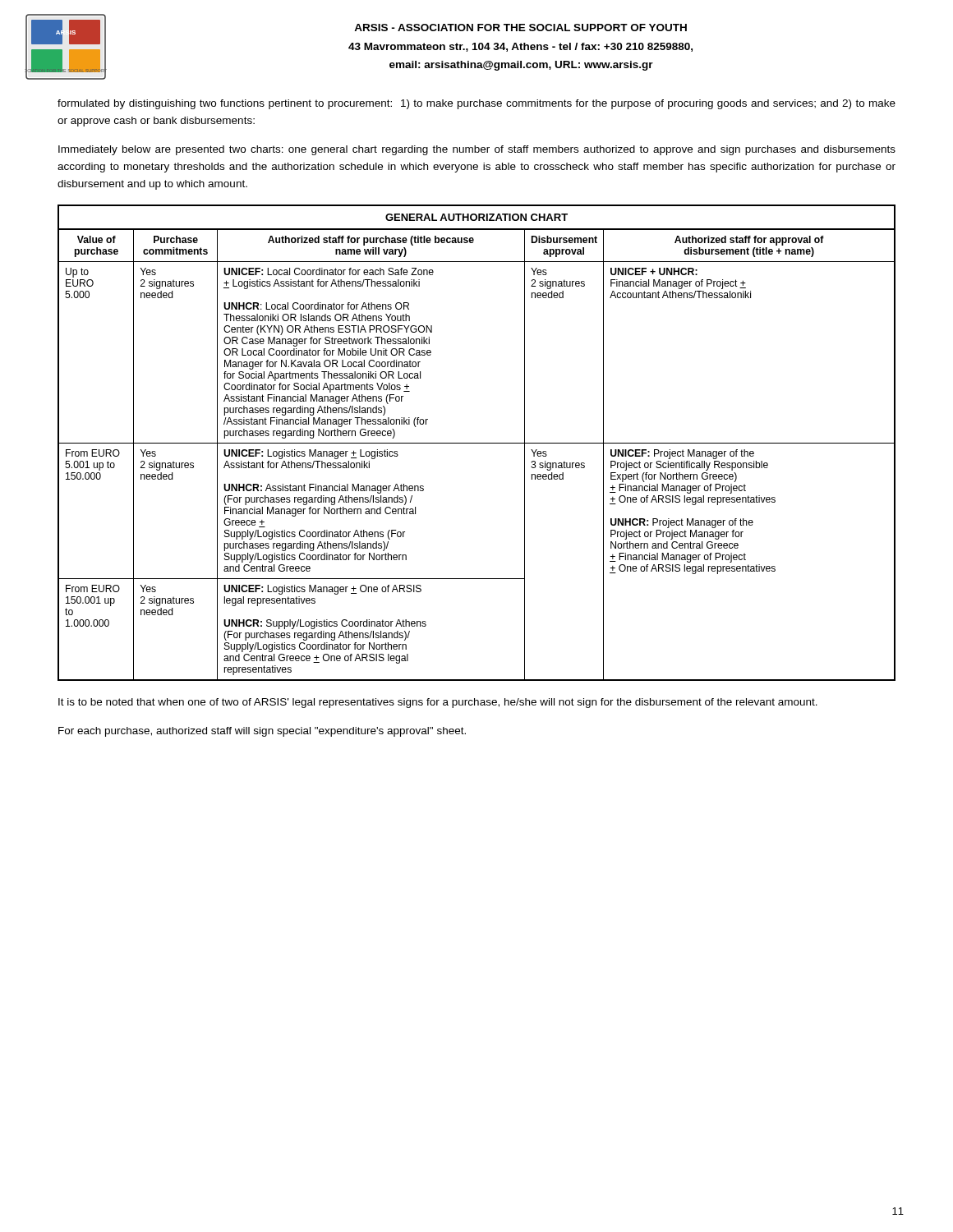Image resolution: width=953 pixels, height=1232 pixels.
Task: Click on the block starting "formulated by distinguishing two functions pertinent to"
Action: 476,112
